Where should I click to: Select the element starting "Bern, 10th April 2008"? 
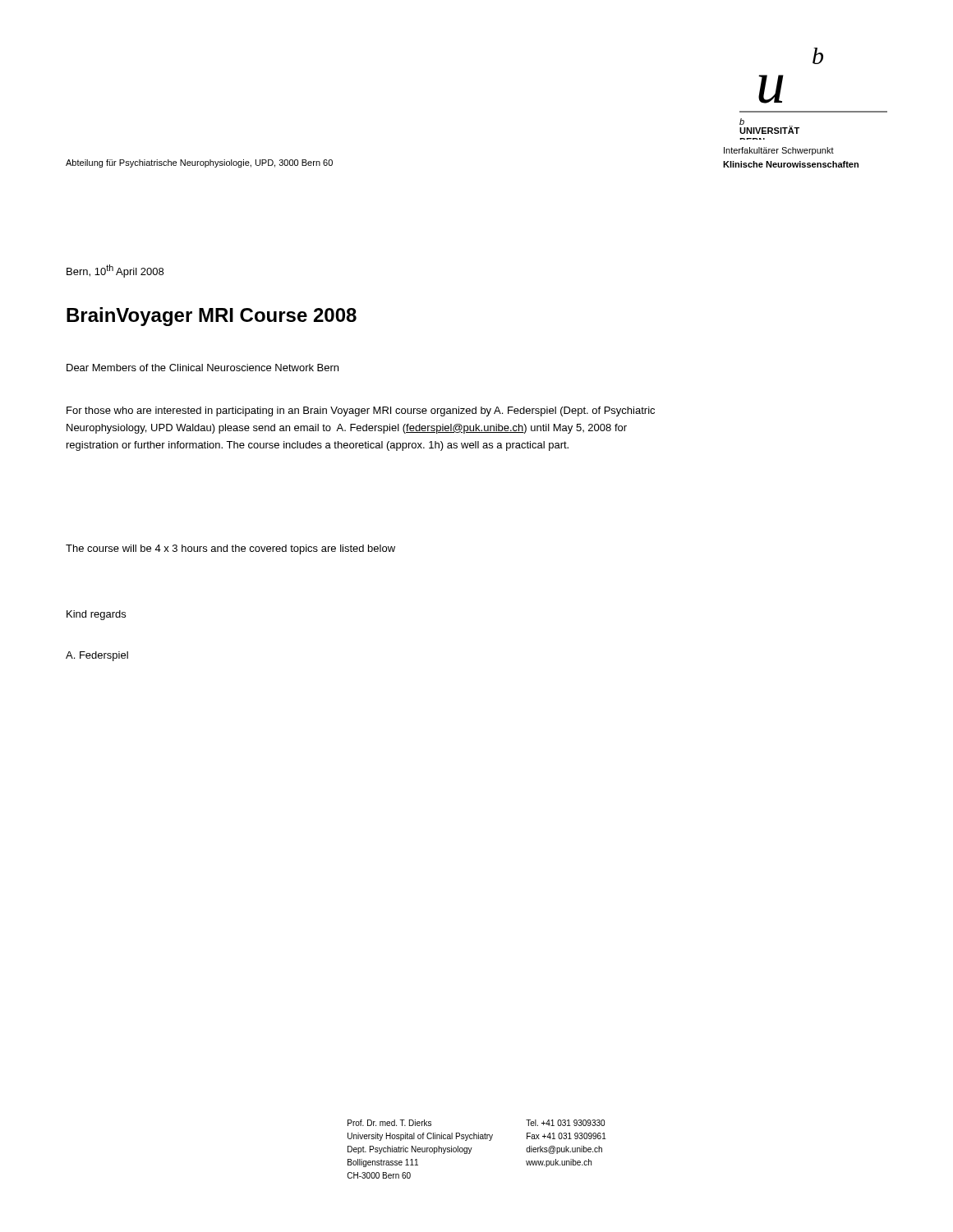coord(115,270)
